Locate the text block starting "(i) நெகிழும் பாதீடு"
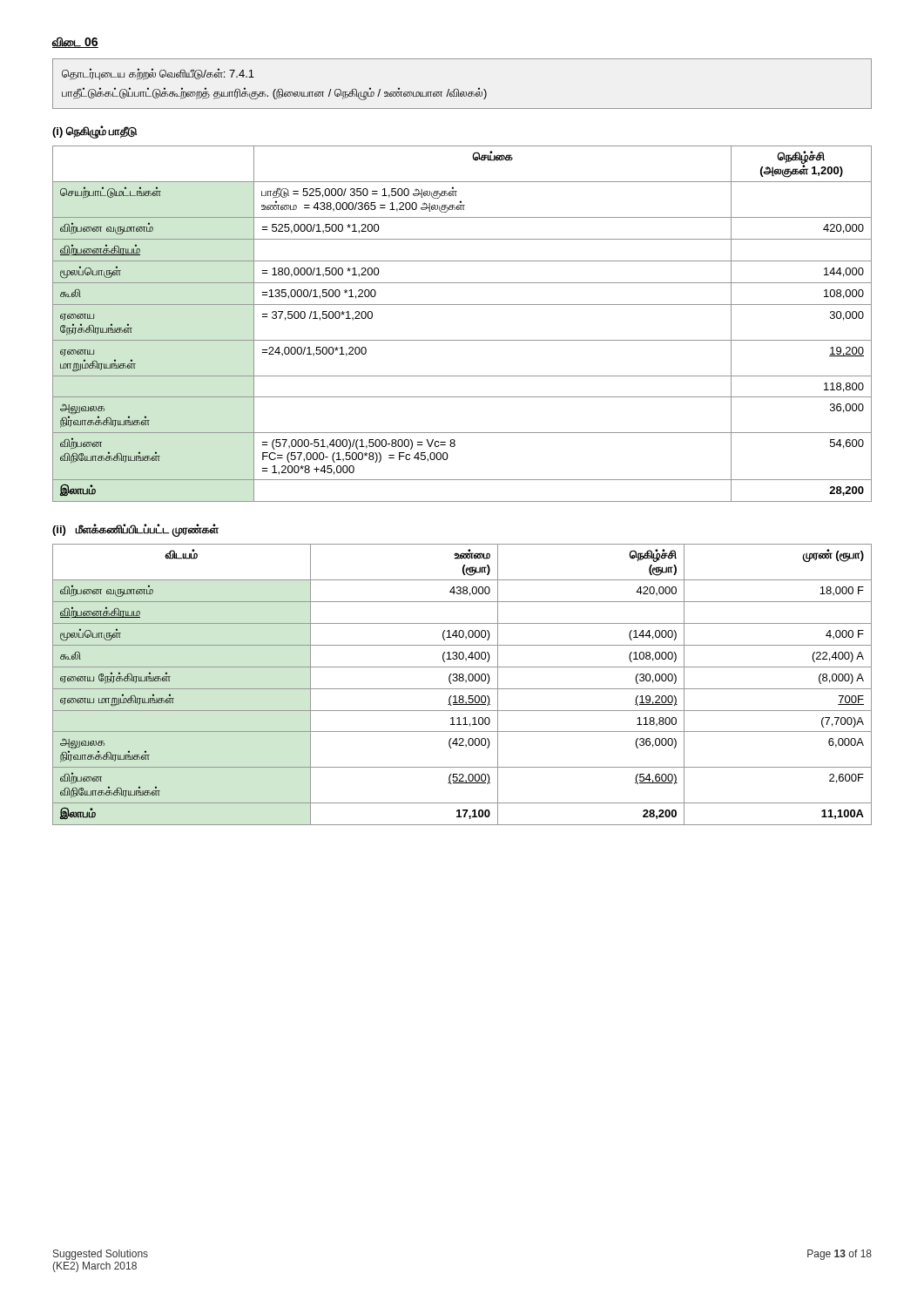 [95, 131]
